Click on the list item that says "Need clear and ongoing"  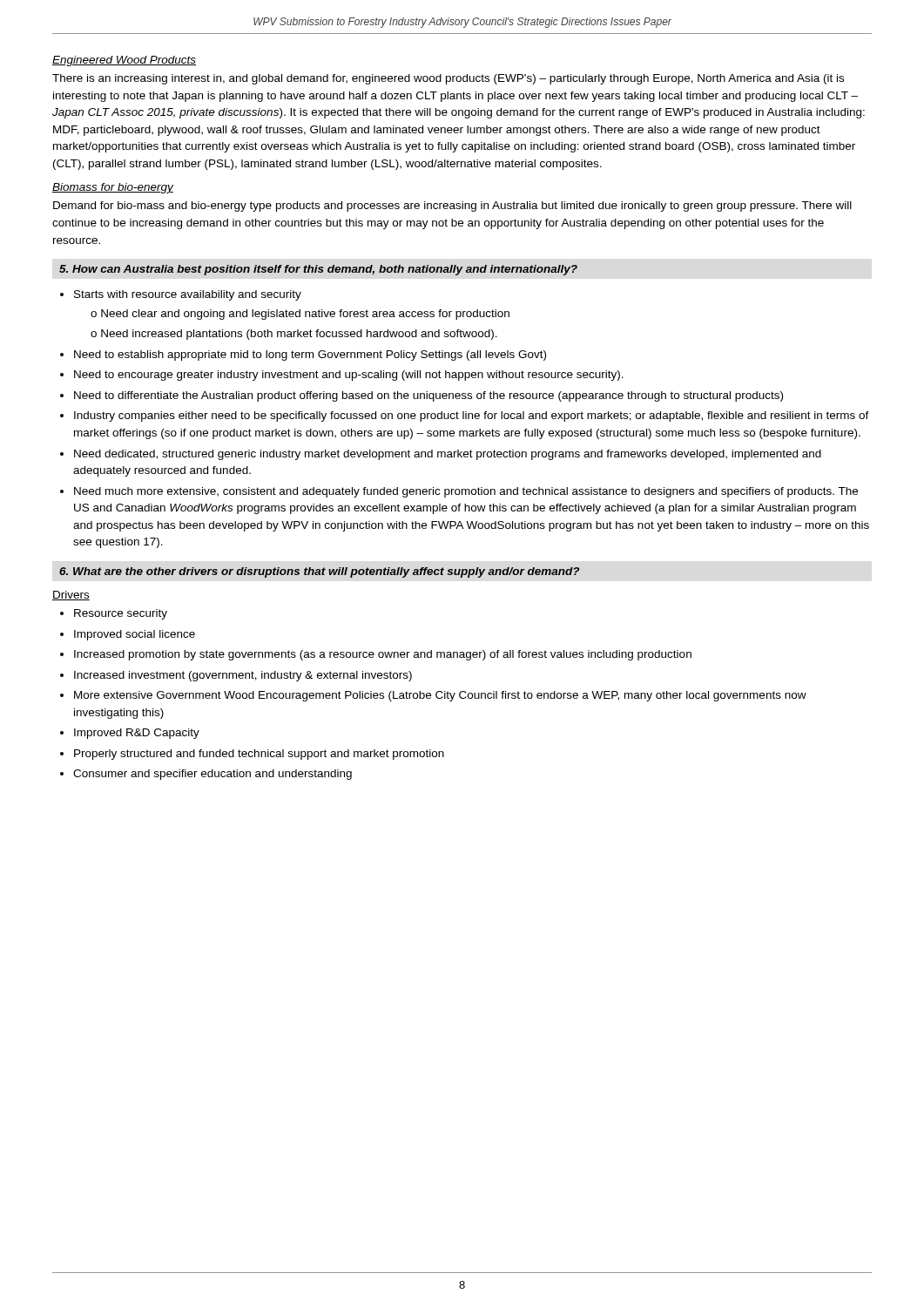click(305, 313)
